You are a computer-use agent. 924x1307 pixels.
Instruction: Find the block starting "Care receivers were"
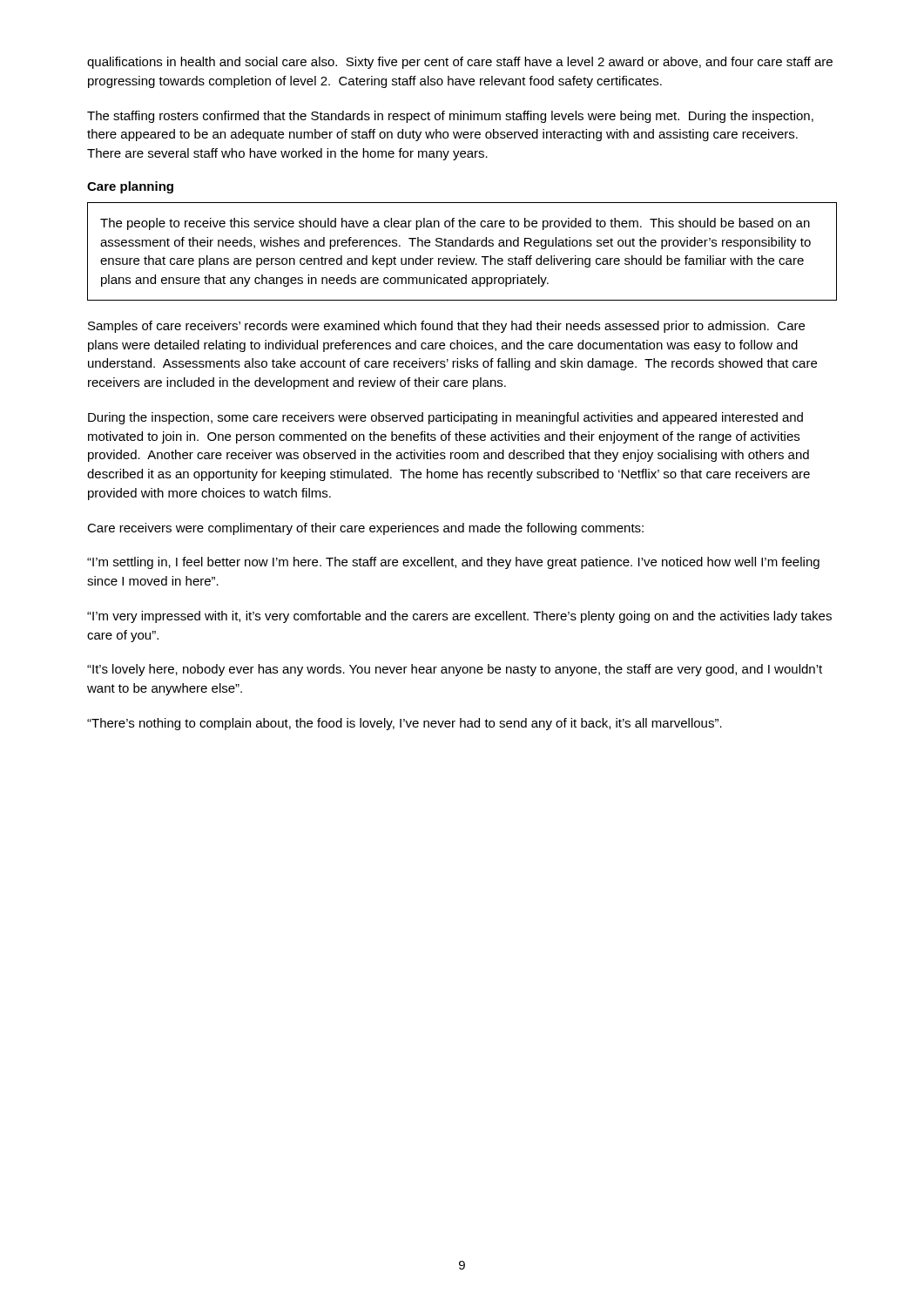[x=366, y=527]
